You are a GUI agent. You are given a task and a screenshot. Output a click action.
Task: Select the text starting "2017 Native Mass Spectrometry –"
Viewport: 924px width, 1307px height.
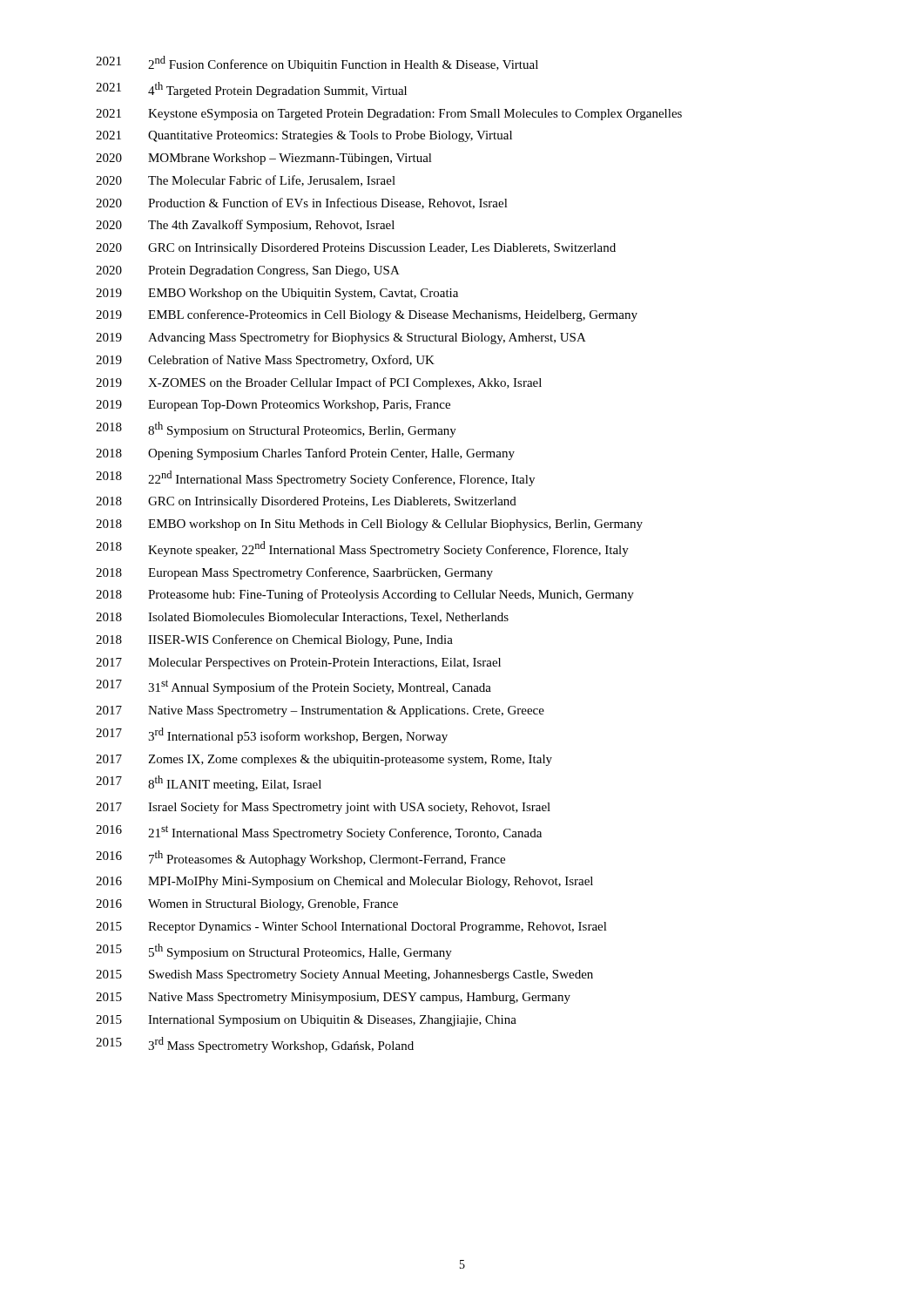coord(471,711)
